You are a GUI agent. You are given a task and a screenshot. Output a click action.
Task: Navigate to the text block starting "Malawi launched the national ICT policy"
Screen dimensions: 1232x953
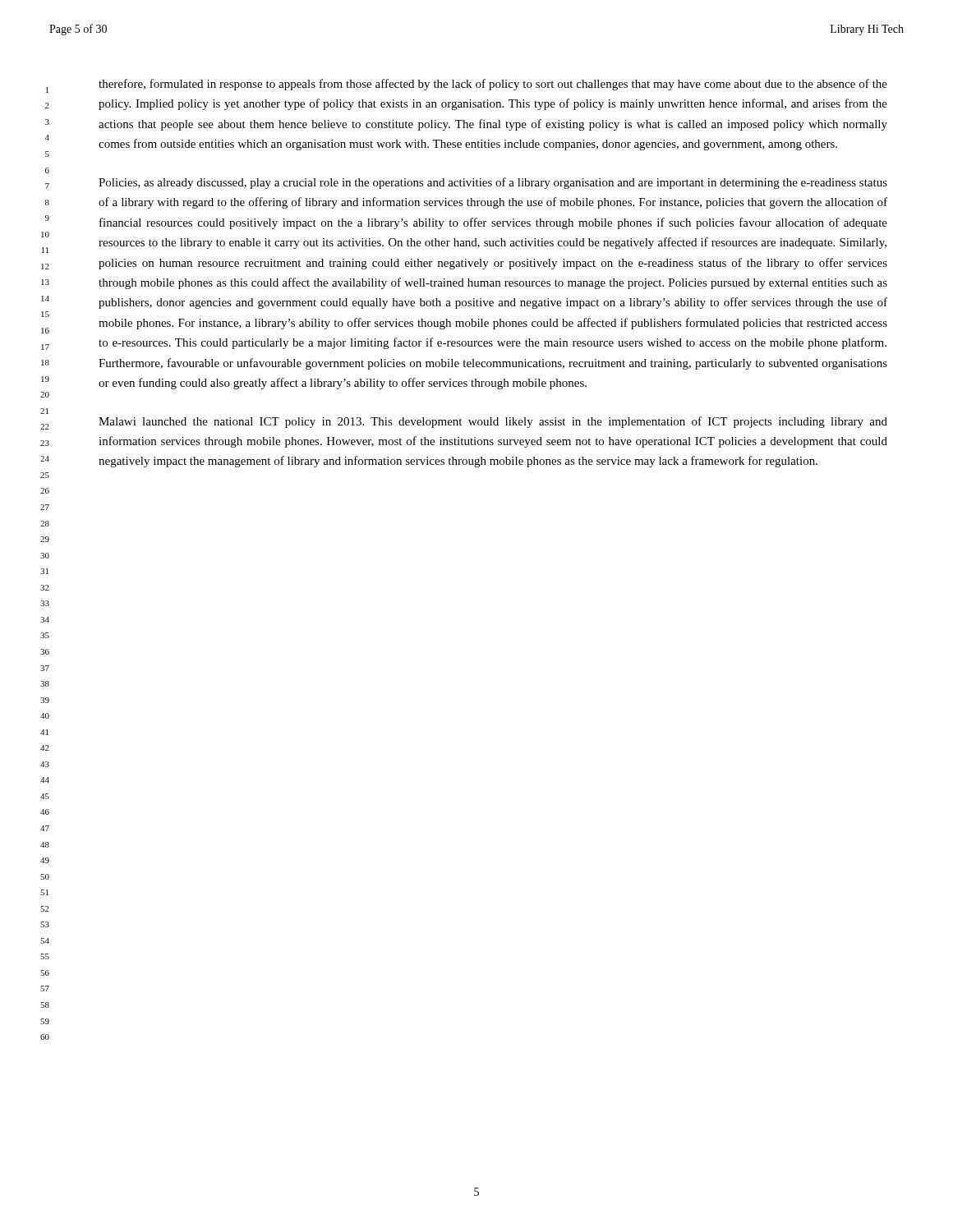click(493, 441)
